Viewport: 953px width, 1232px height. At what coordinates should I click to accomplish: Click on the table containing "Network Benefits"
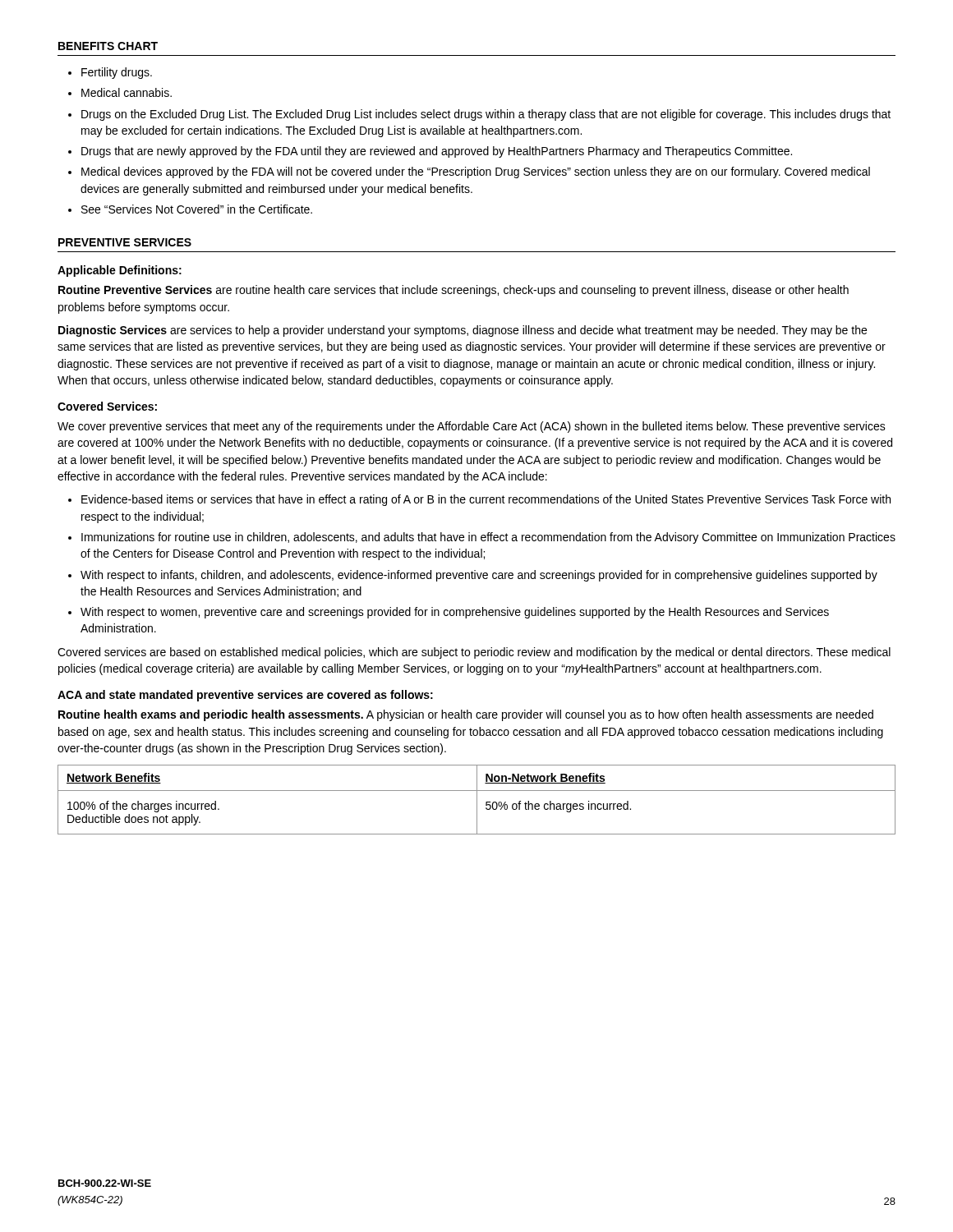pyautogui.click(x=476, y=800)
